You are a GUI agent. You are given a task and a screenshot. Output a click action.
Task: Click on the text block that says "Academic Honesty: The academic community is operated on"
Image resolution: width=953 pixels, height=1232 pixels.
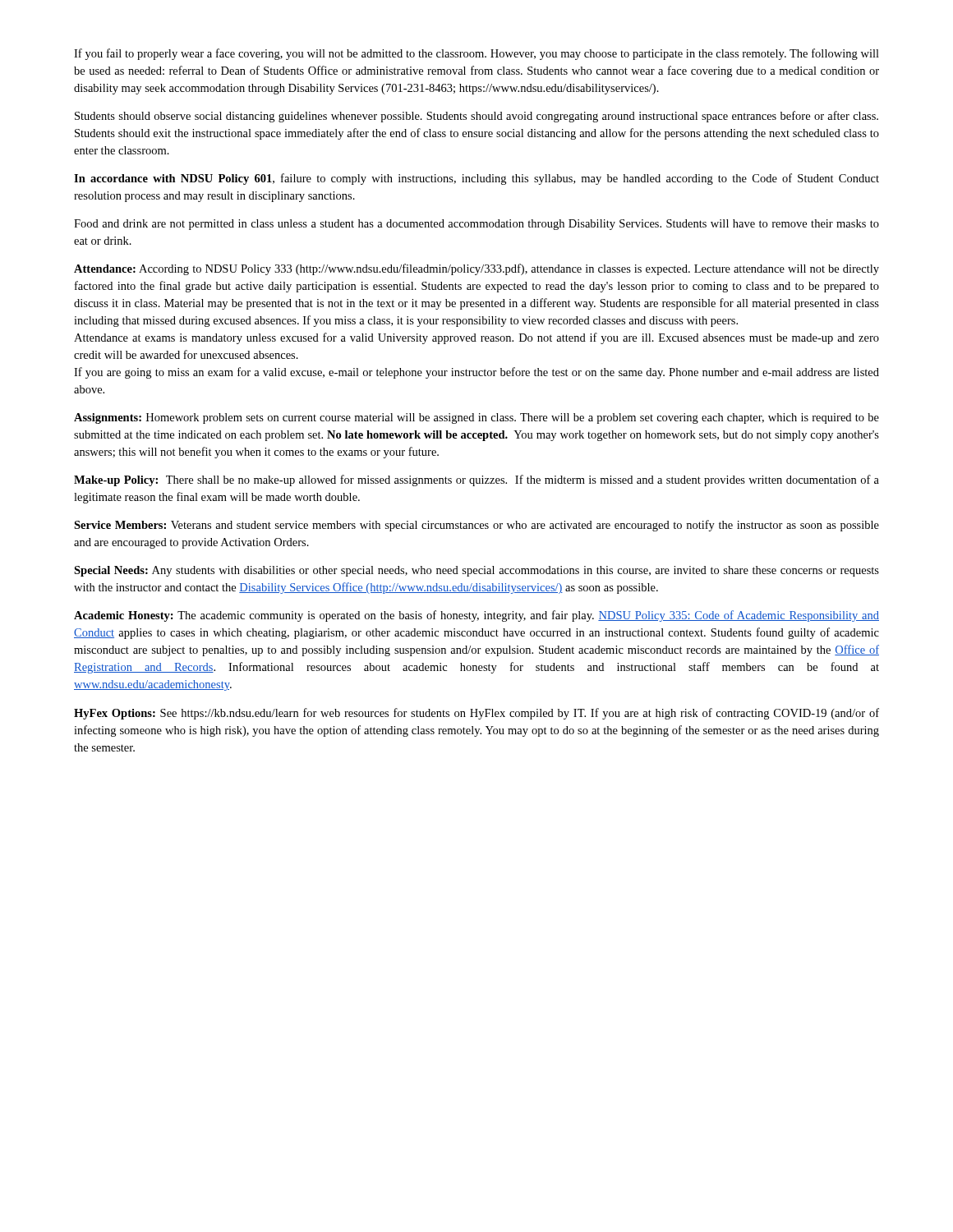point(476,650)
